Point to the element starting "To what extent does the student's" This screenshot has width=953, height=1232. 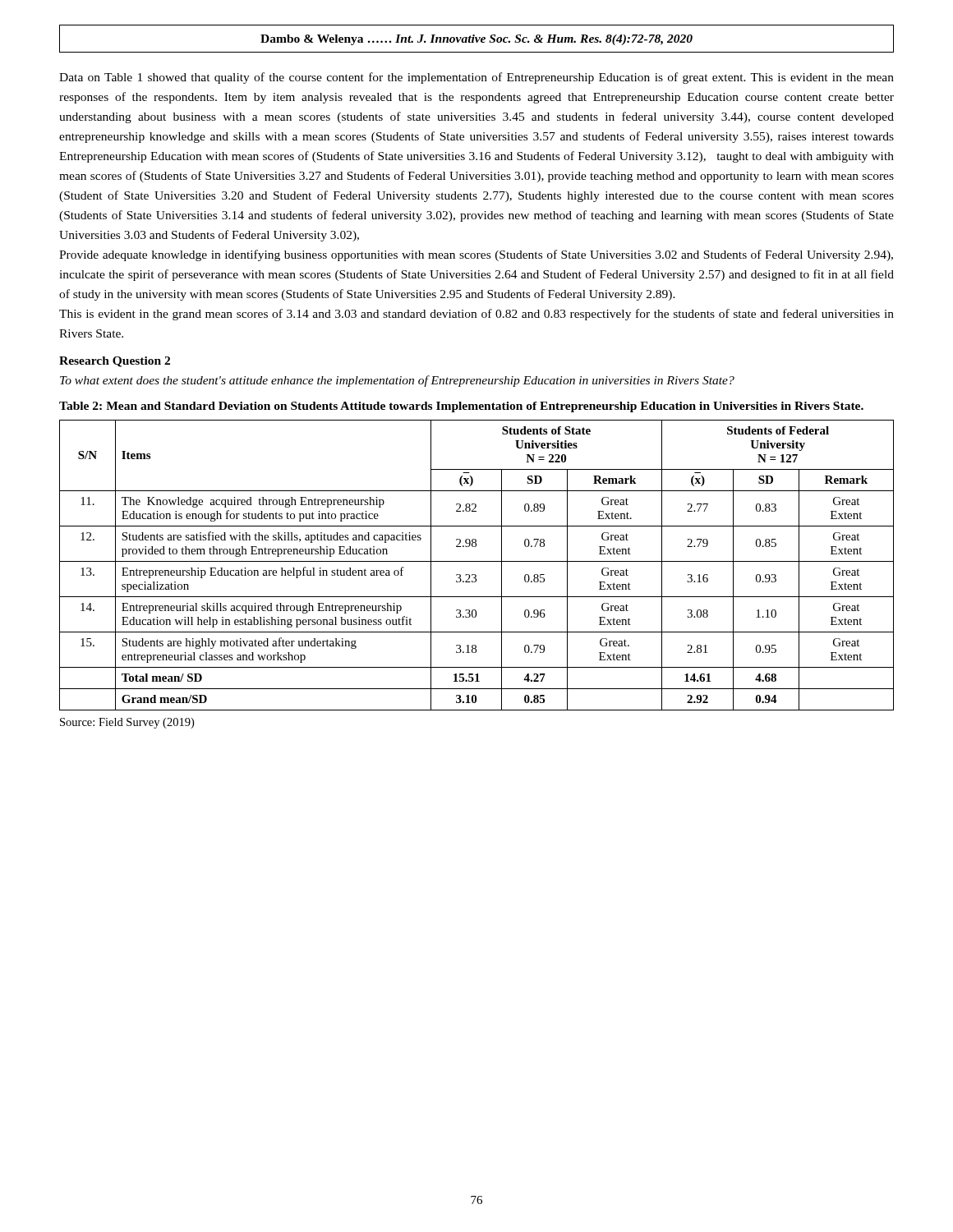pos(397,380)
